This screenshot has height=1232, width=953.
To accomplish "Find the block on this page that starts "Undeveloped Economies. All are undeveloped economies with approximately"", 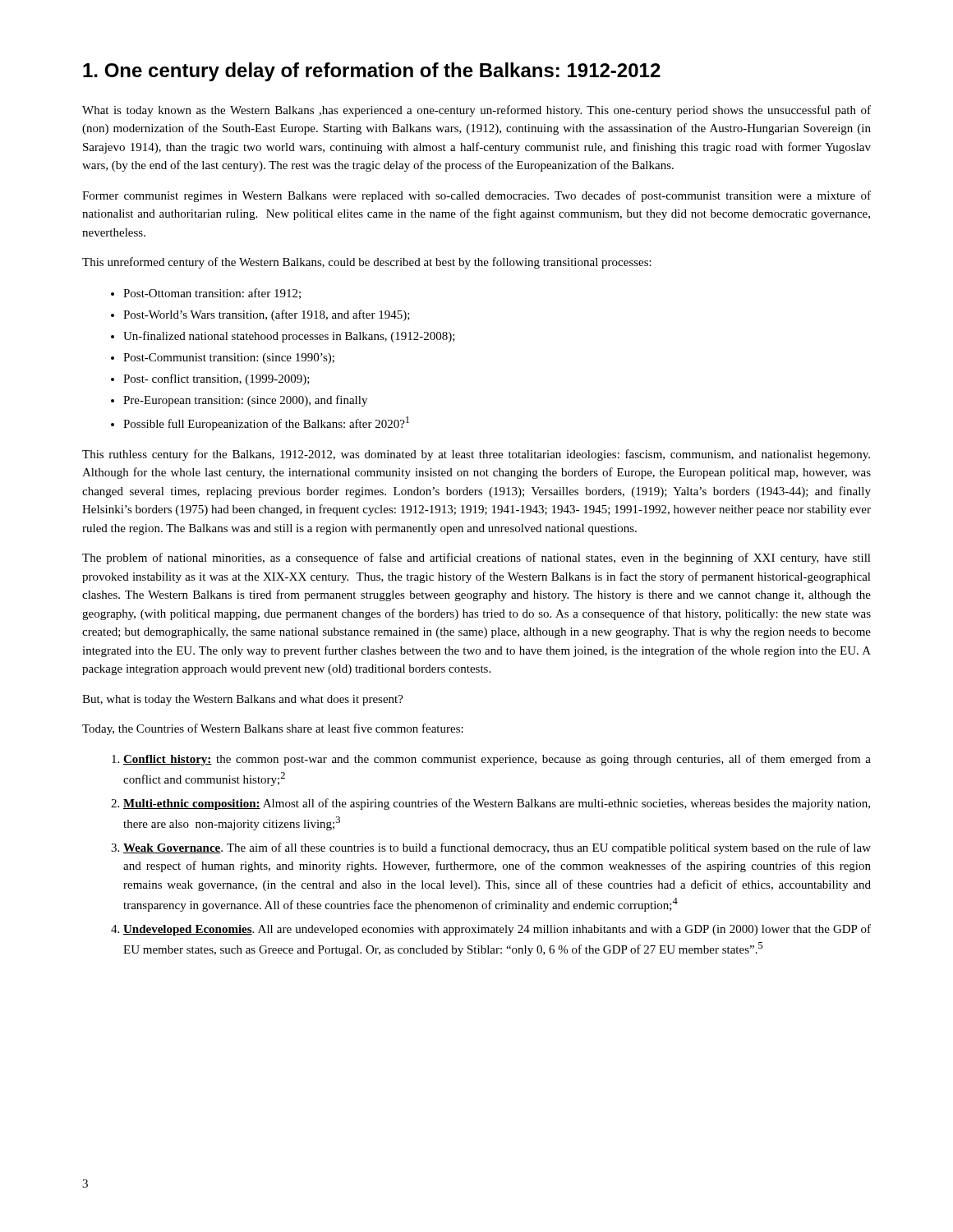I will pyautogui.click(x=497, y=939).
